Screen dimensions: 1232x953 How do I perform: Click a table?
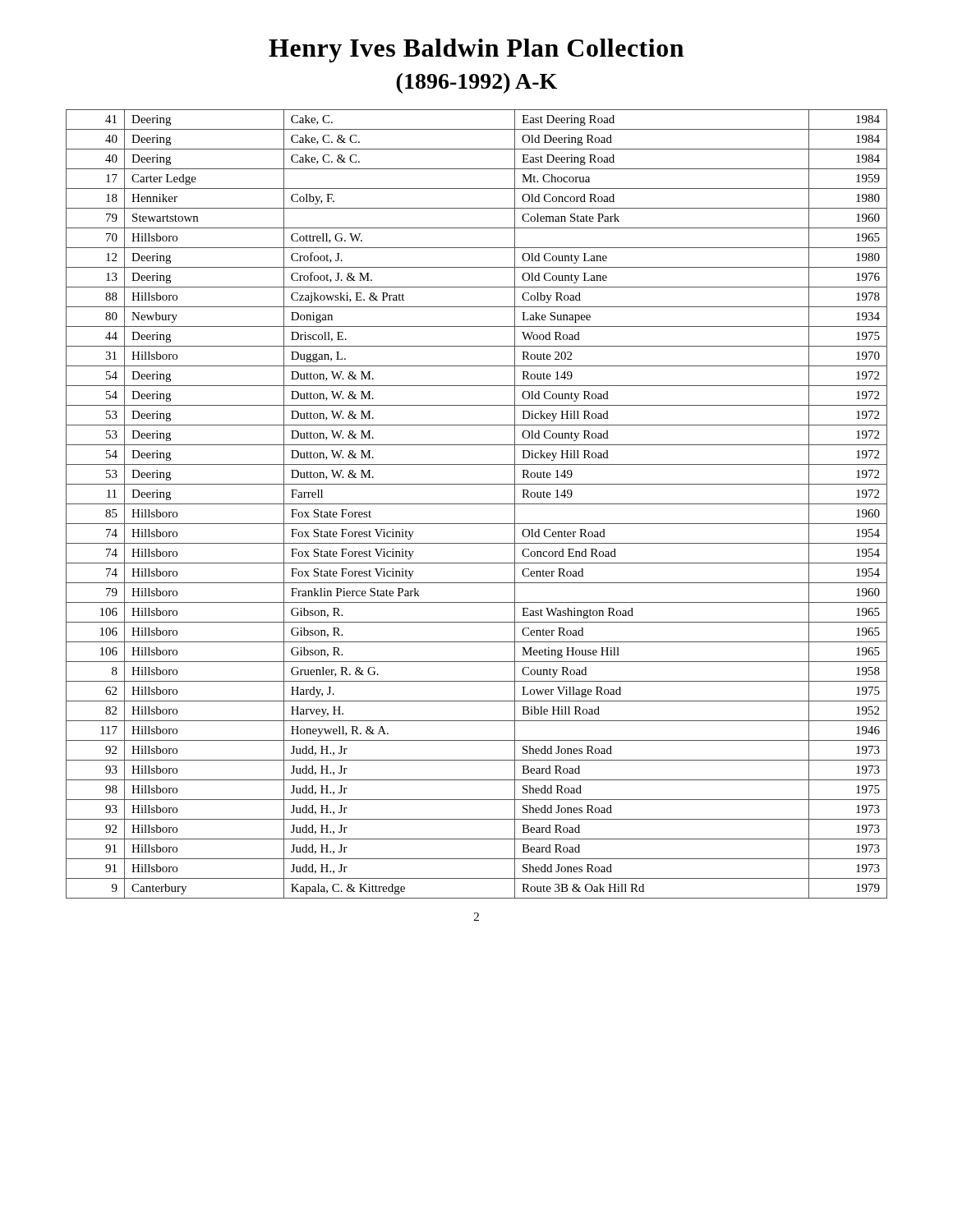pyautogui.click(x=476, y=504)
